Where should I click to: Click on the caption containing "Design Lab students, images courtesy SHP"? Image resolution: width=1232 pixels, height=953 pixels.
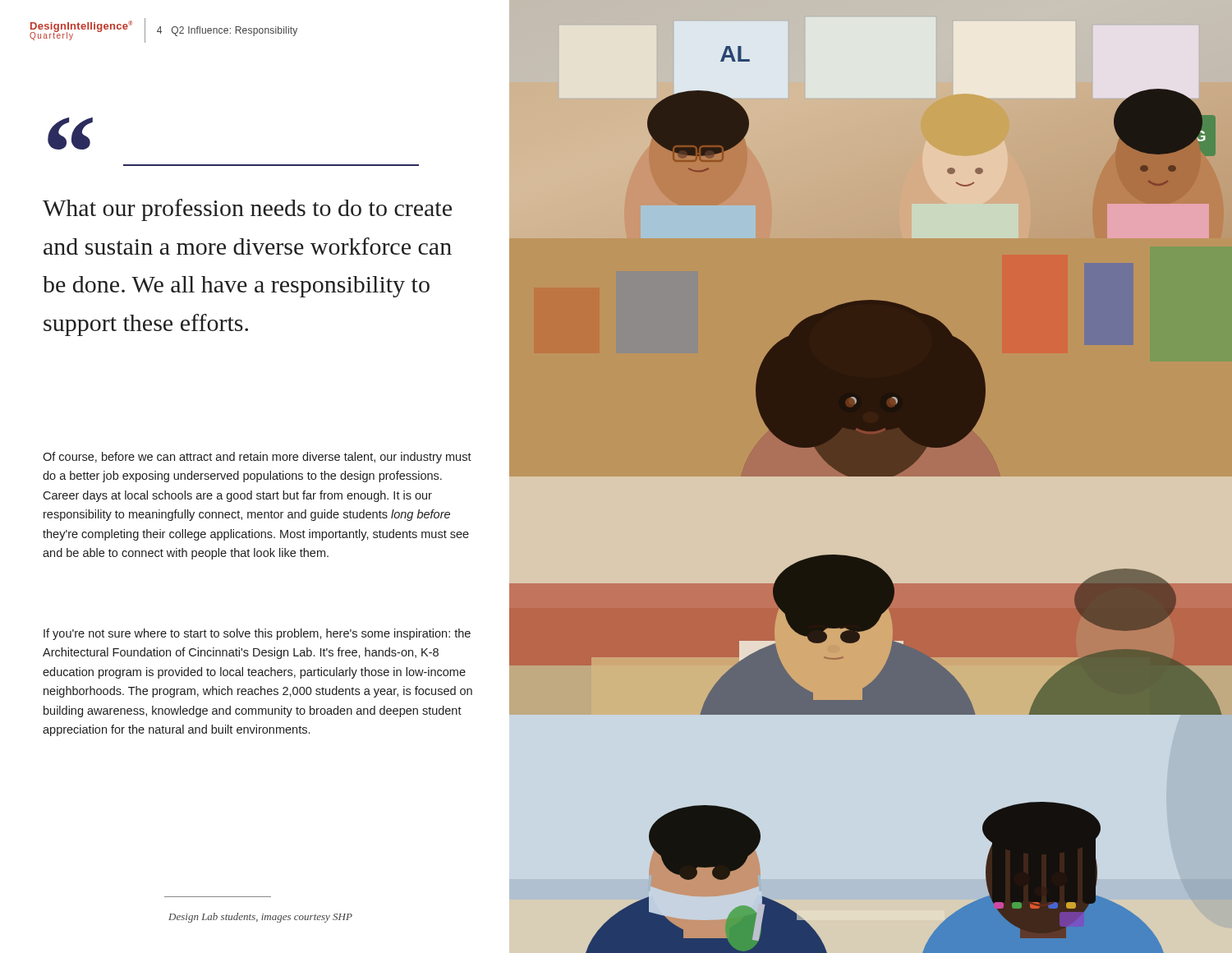[x=260, y=916]
